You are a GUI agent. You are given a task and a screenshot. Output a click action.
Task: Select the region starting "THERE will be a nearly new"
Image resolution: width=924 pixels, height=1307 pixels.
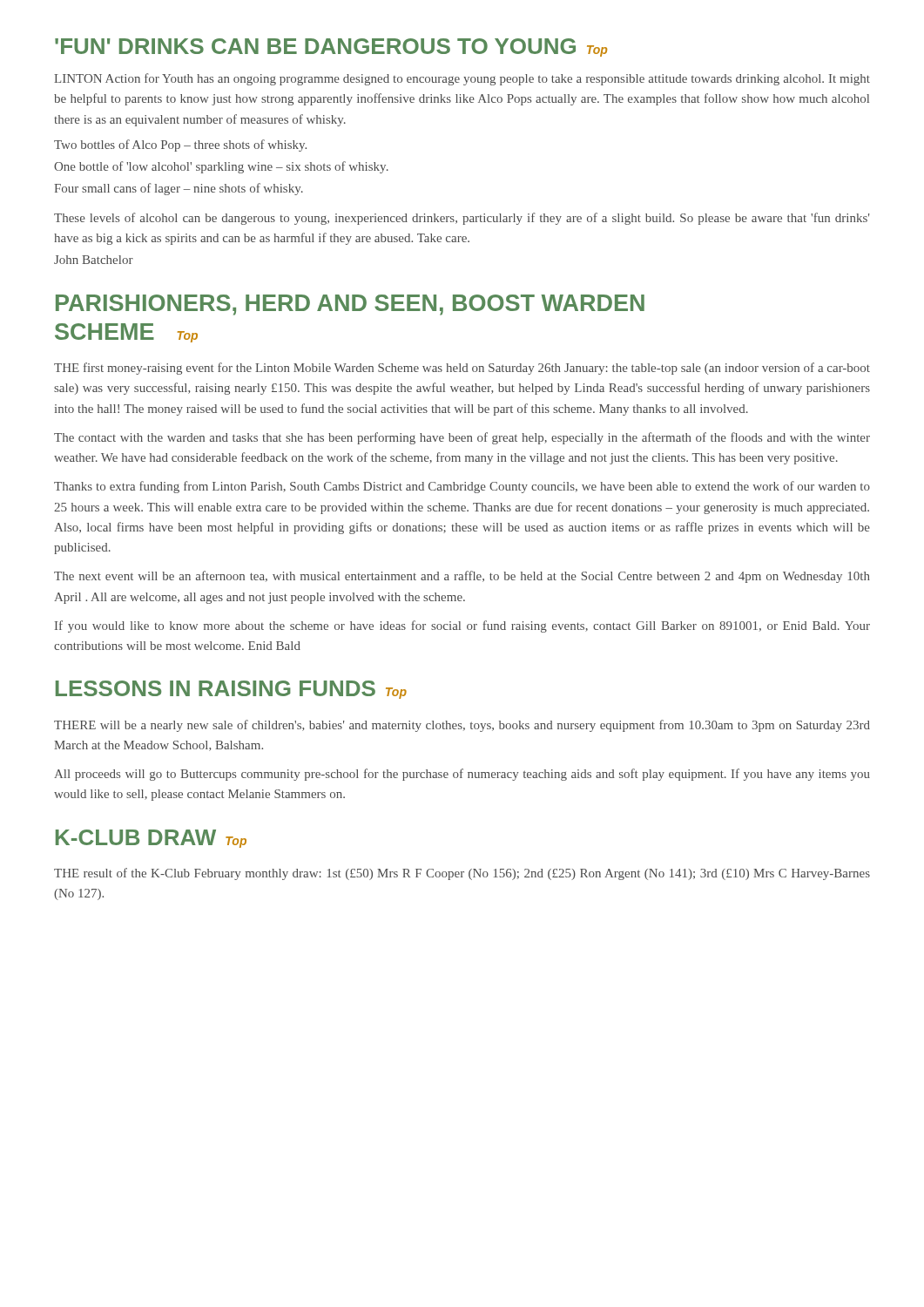[462, 735]
